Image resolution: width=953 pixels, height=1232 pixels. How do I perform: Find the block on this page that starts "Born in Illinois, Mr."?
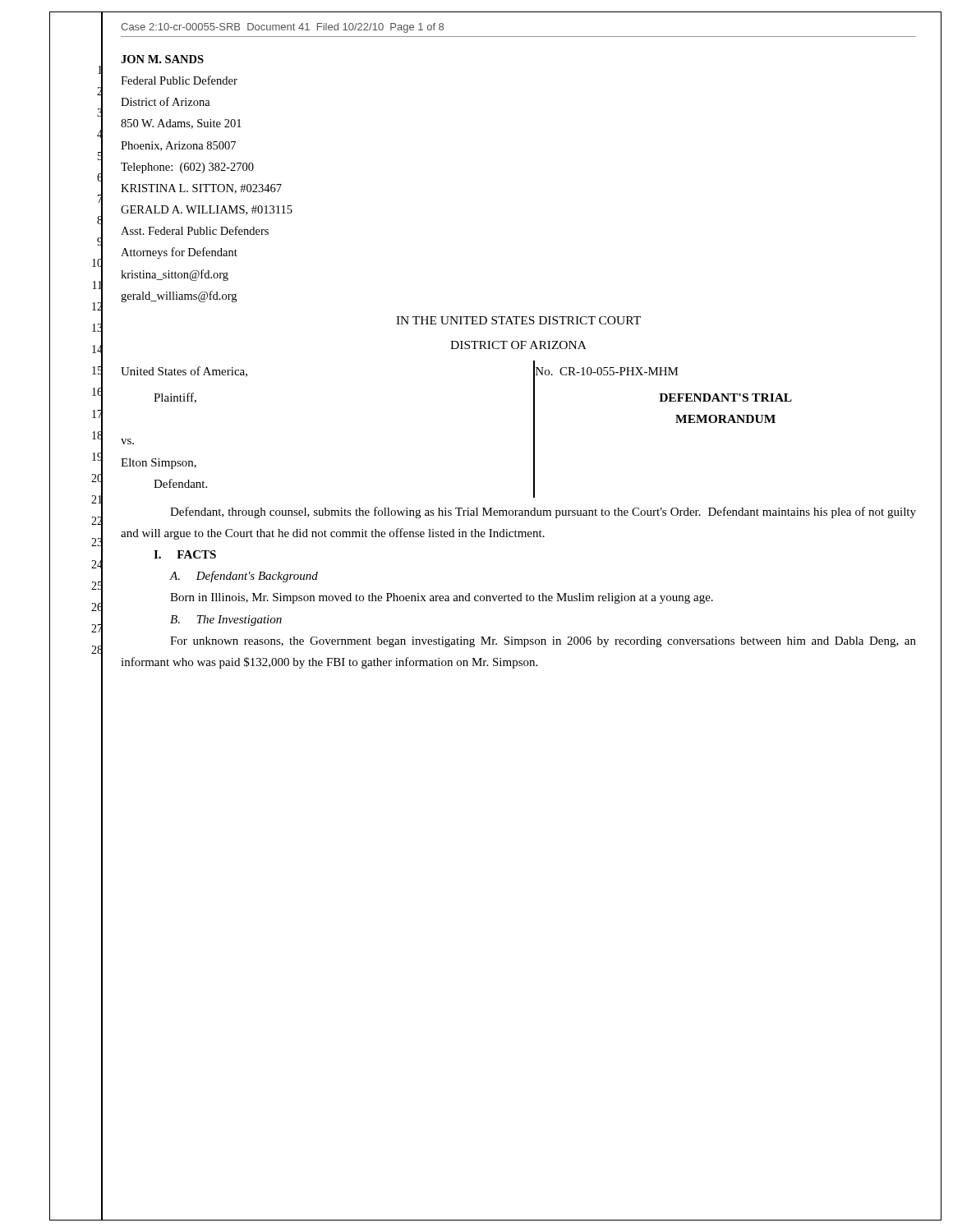[x=442, y=597]
